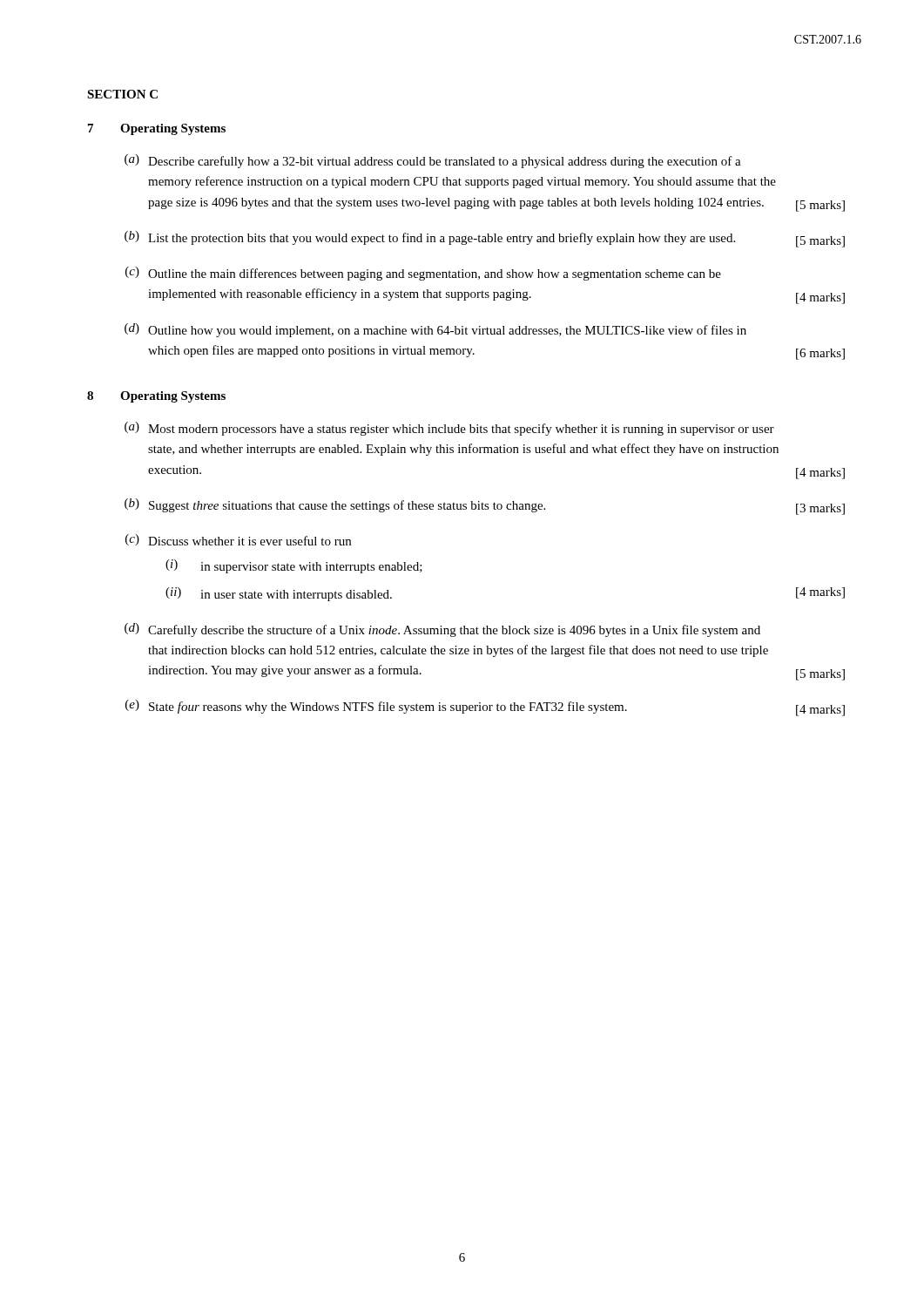Select the list item with the text "(c) Outline the main"

click(x=466, y=284)
